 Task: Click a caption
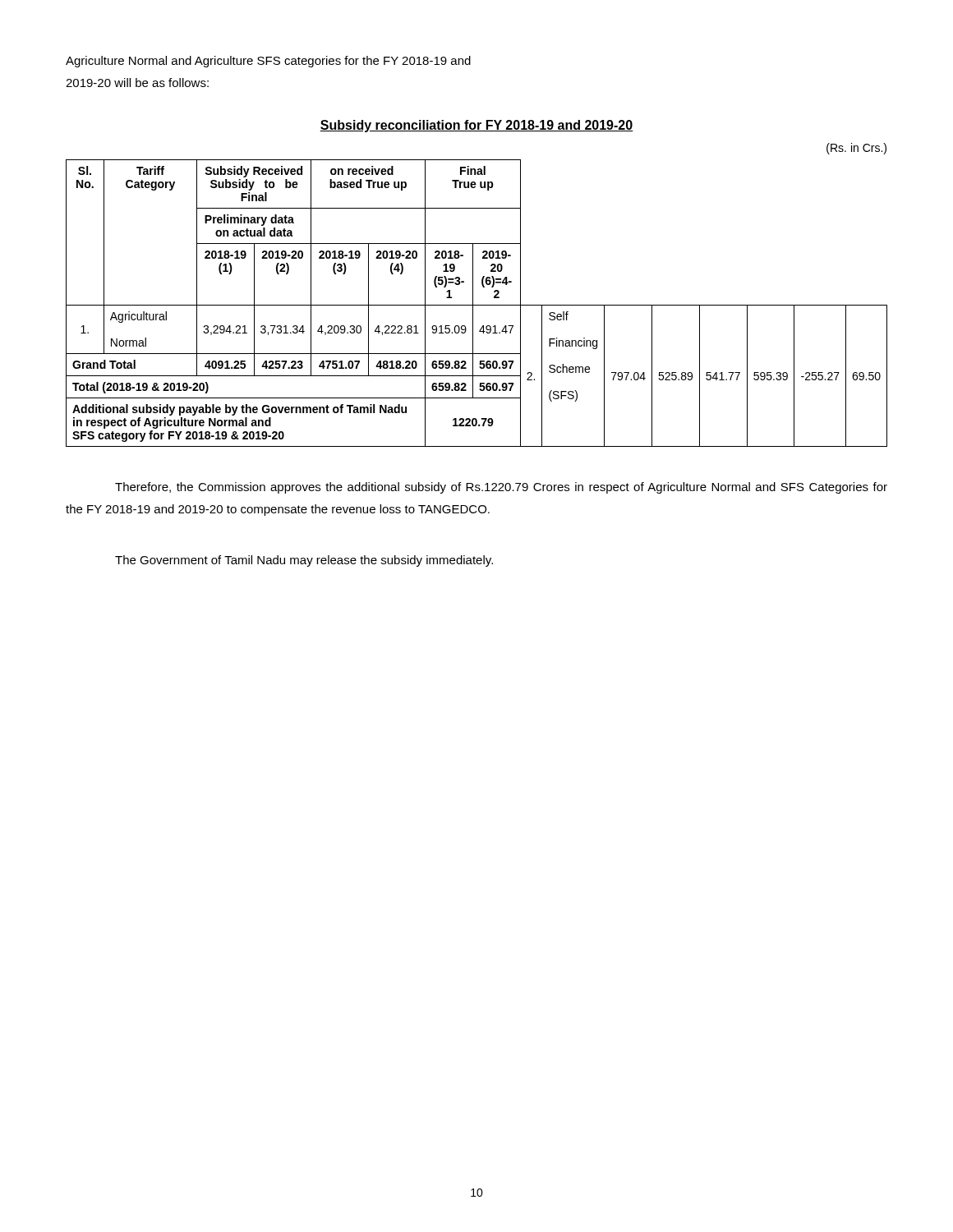coord(857,148)
